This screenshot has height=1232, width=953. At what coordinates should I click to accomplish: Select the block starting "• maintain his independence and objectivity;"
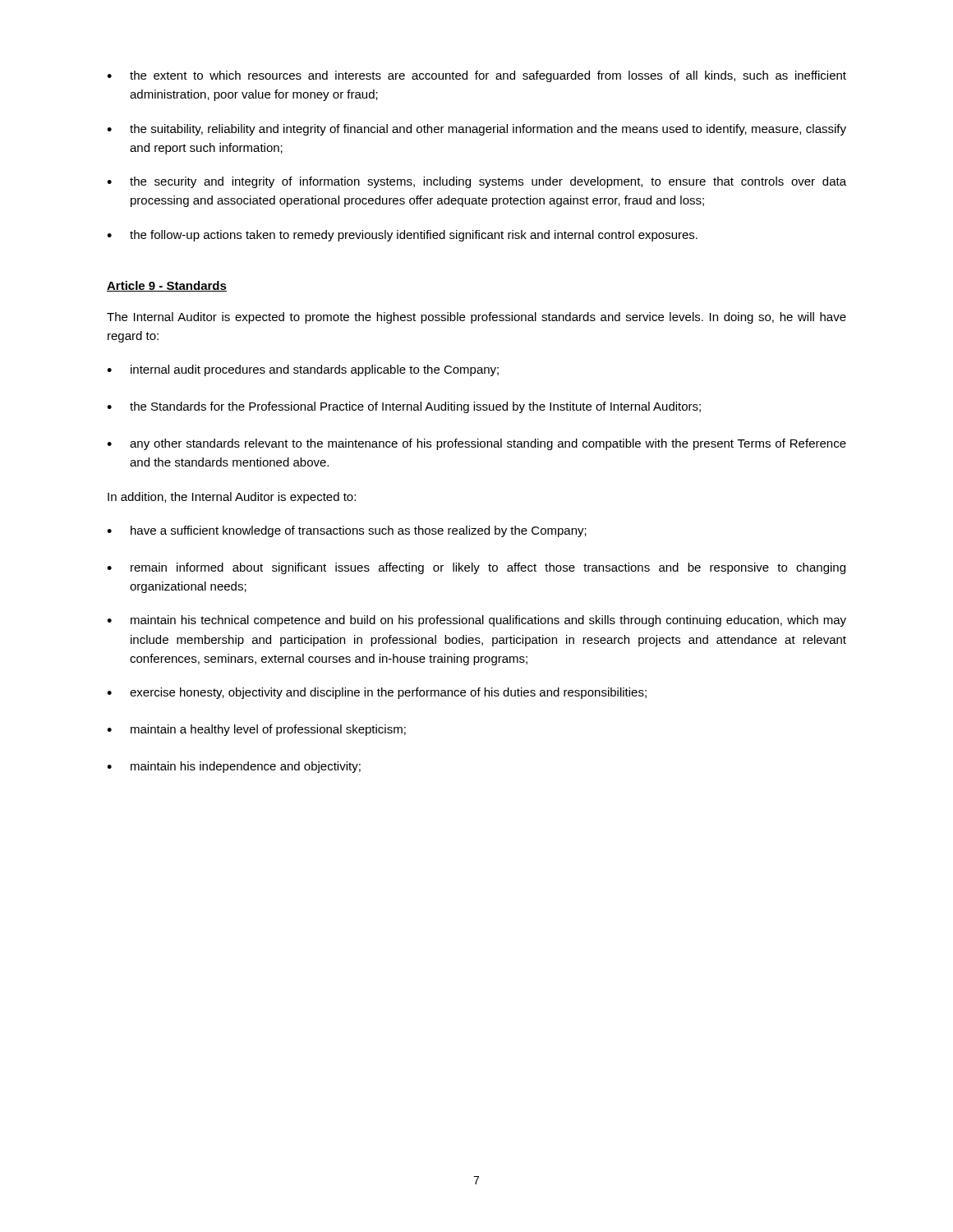234,767
